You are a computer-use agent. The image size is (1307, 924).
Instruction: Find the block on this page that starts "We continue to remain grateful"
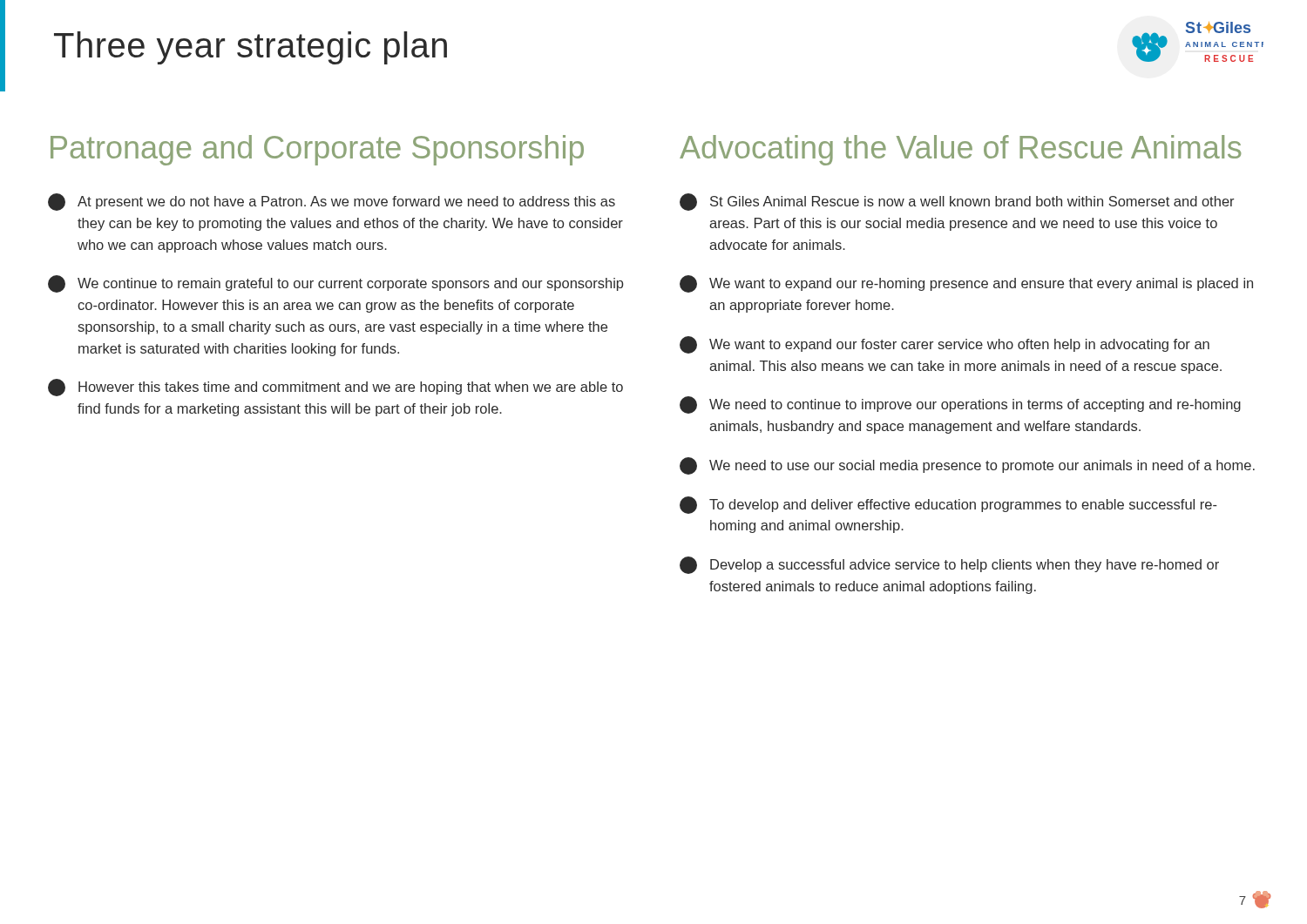pos(338,316)
